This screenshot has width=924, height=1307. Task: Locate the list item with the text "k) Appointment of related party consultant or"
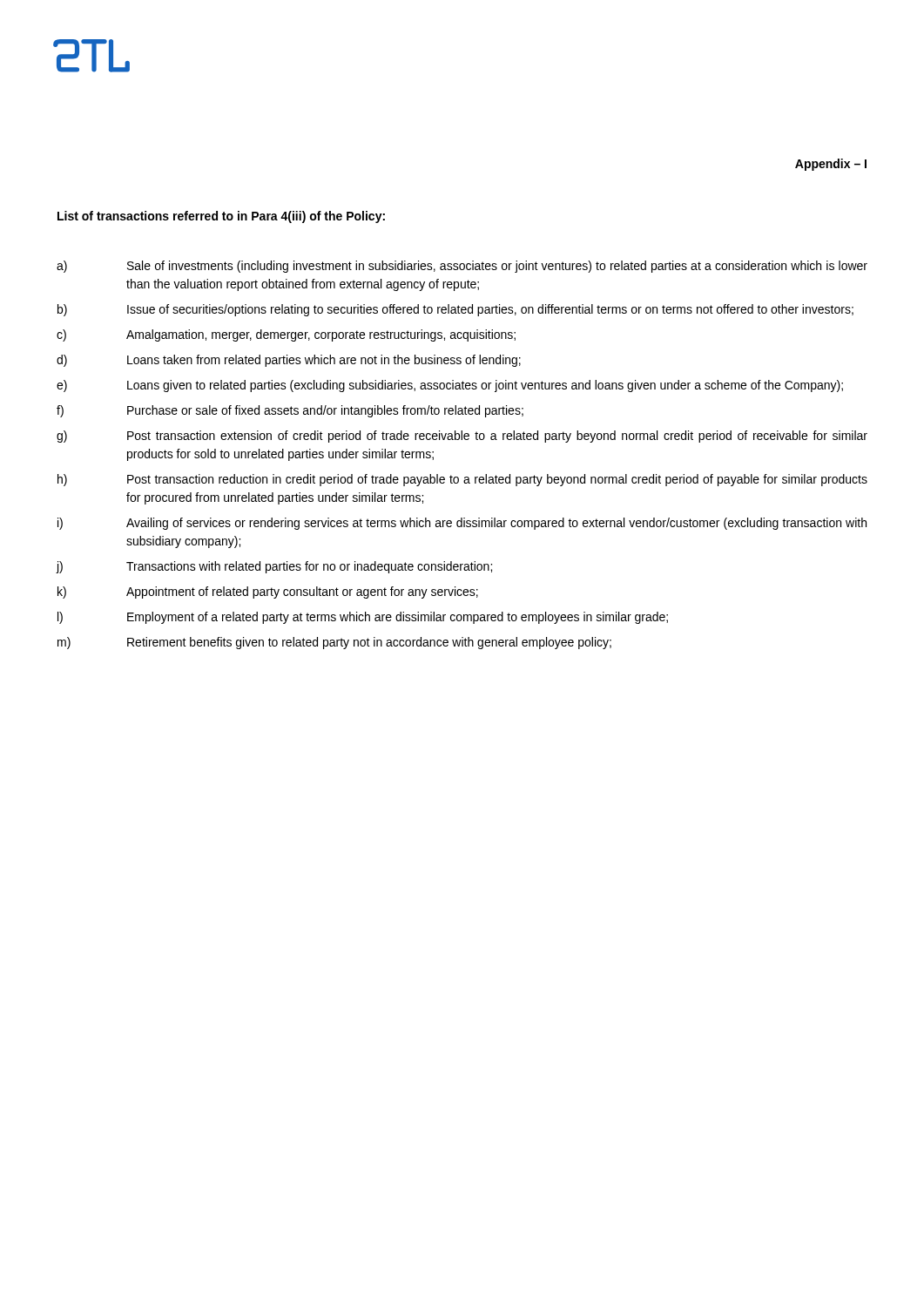click(462, 592)
